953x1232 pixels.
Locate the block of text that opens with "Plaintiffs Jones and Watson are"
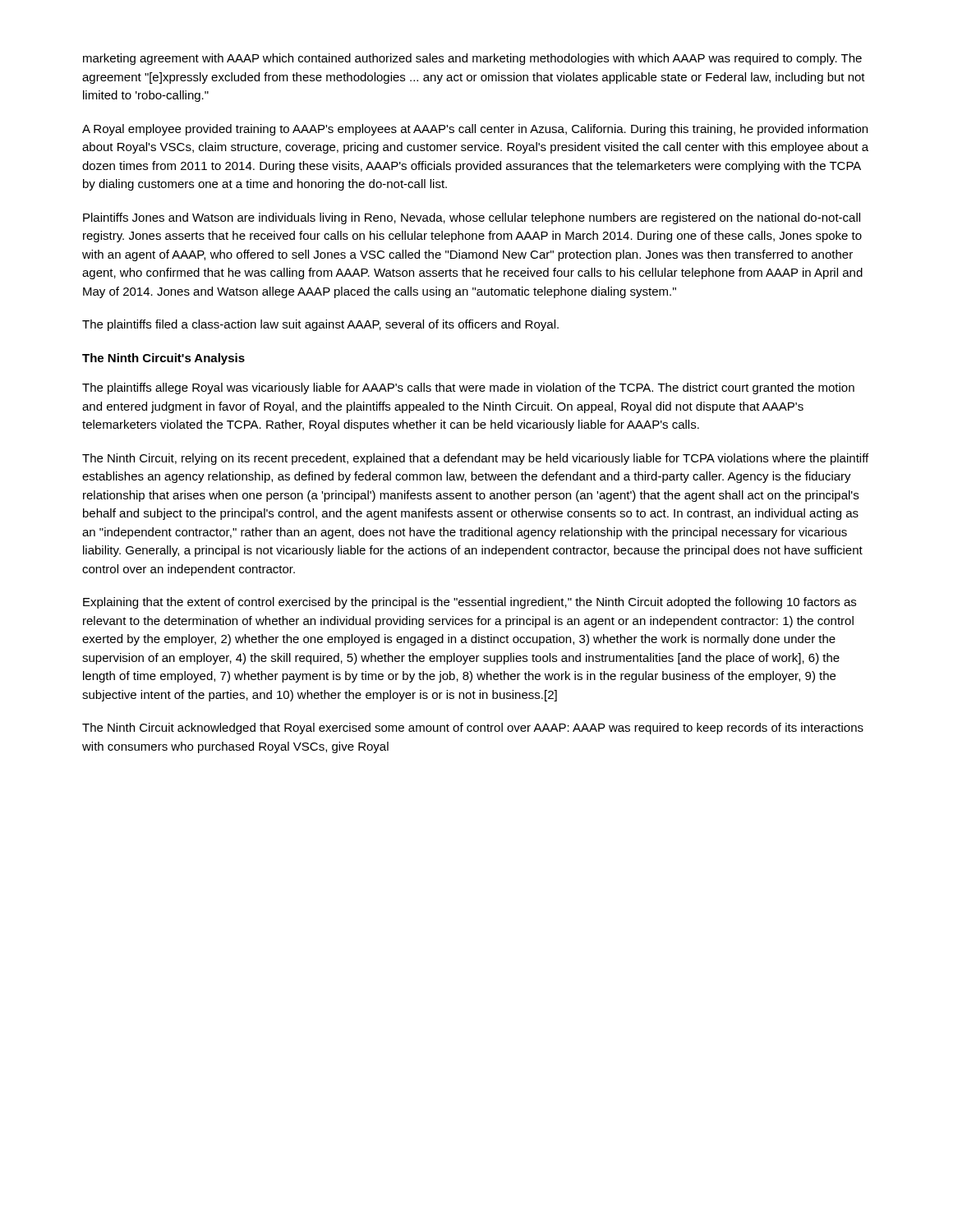pyautogui.click(x=472, y=254)
